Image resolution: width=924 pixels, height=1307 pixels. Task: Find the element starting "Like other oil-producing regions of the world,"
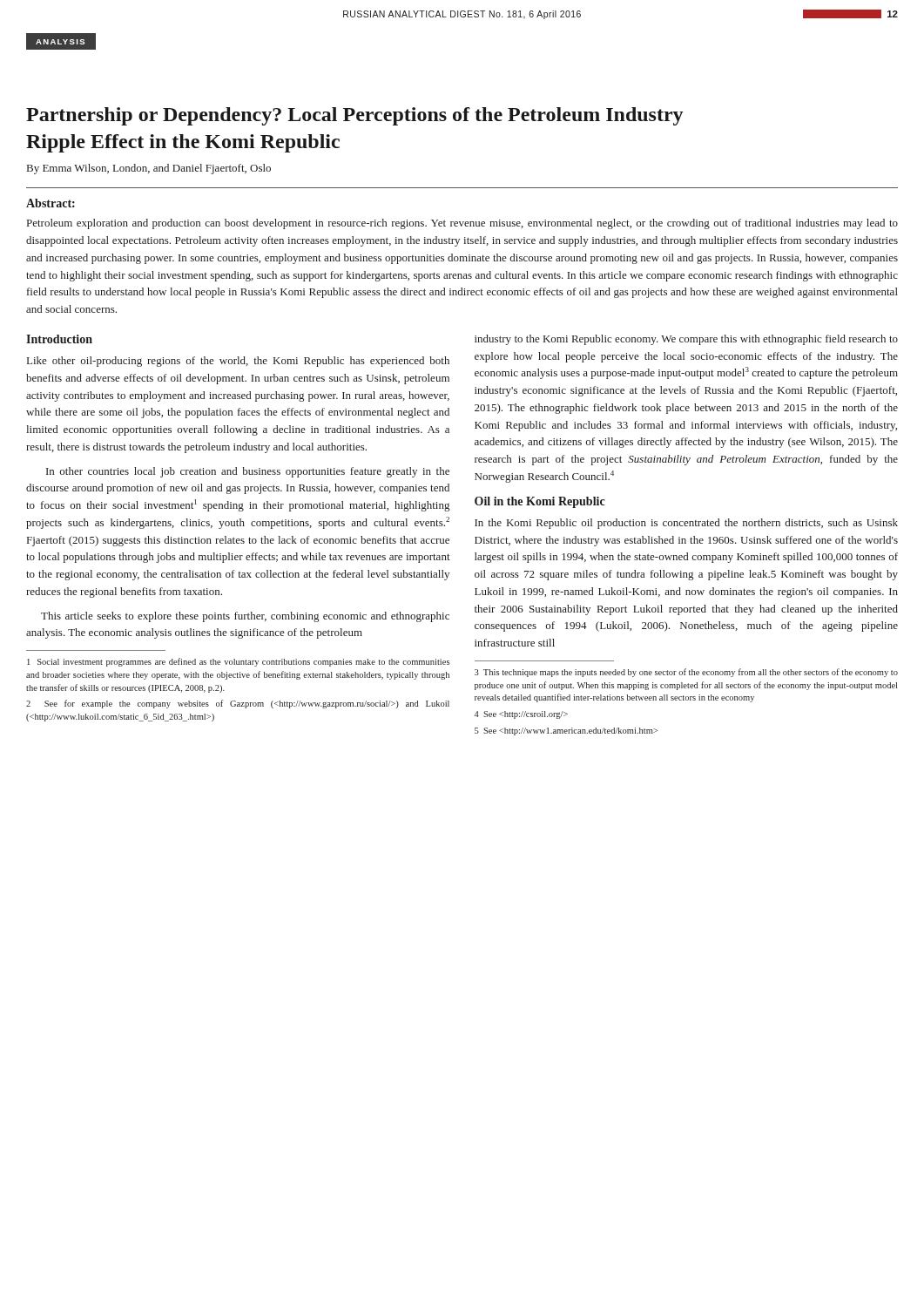[238, 403]
